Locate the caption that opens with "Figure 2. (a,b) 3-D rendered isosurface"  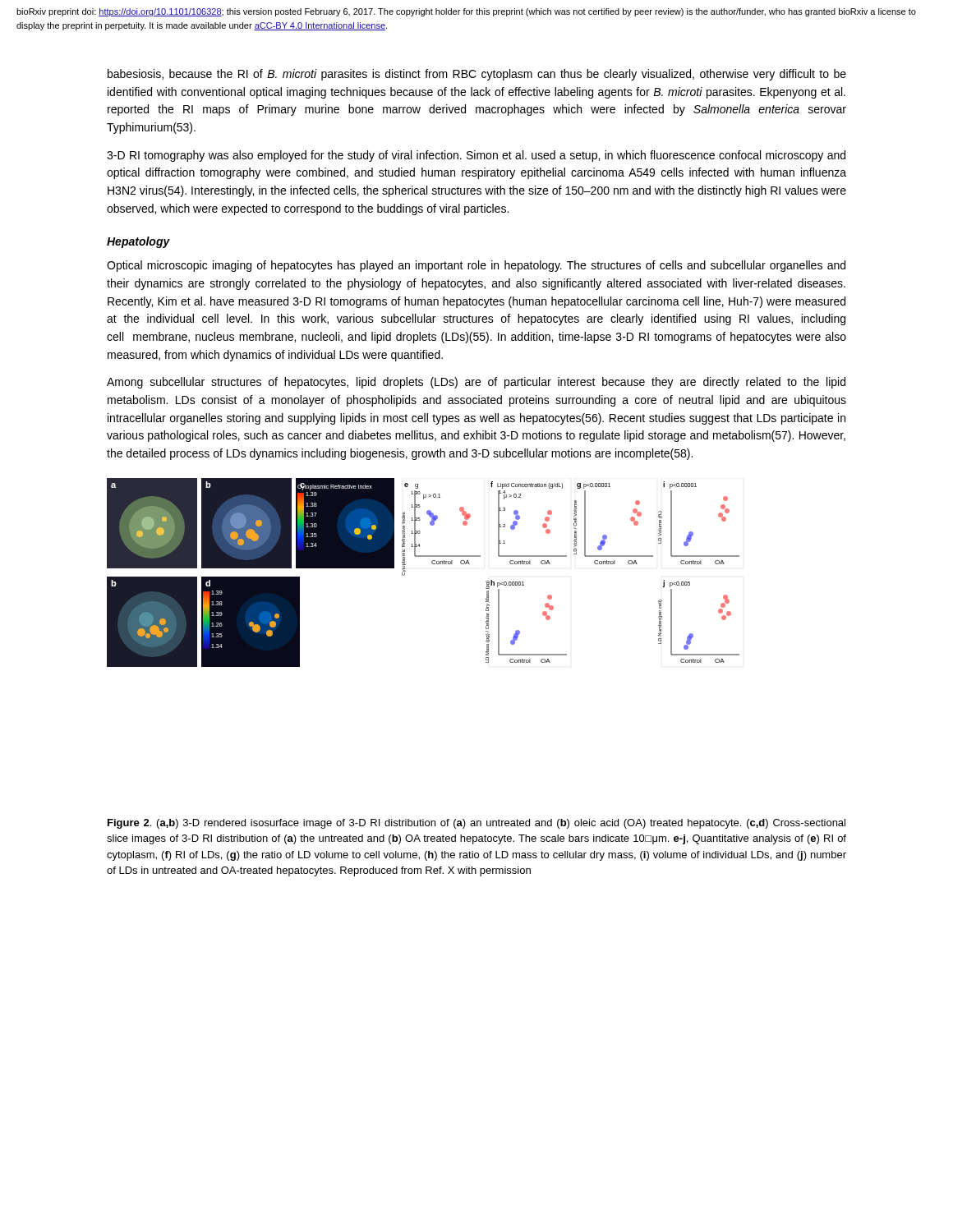click(x=476, y=846)
